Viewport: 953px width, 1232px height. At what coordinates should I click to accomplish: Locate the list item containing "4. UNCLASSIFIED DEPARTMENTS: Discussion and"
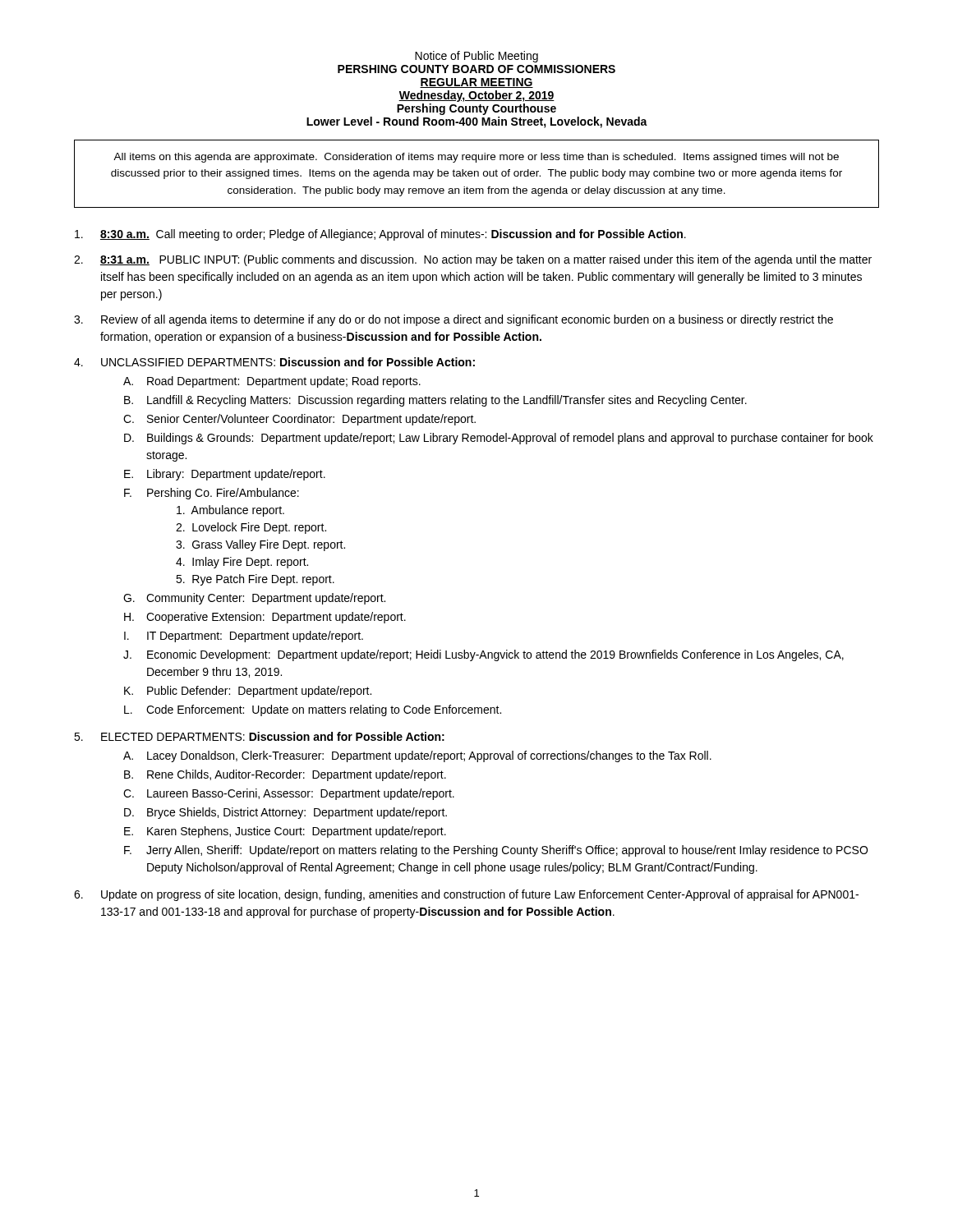(x=274, y=362)
